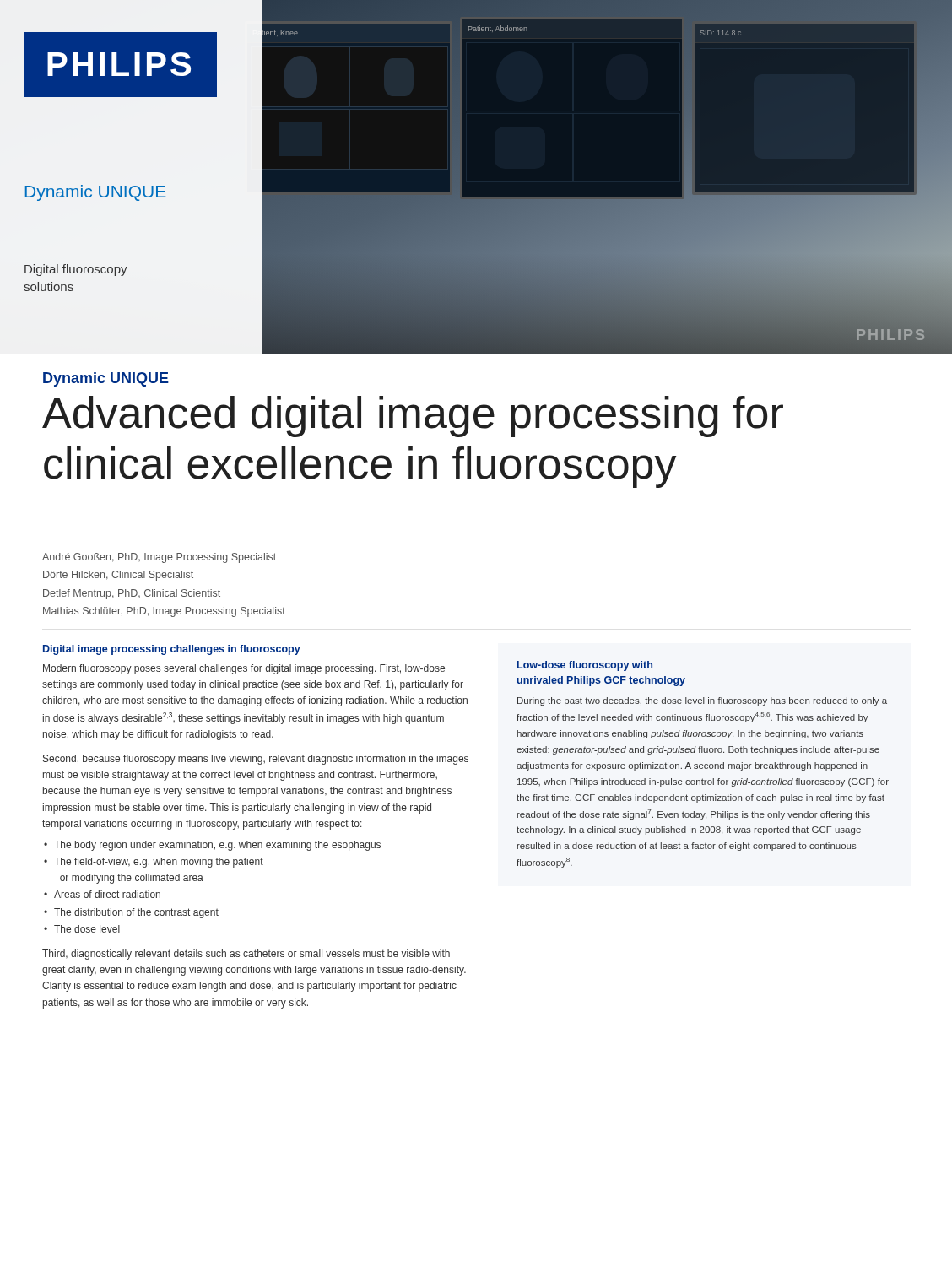Find the title with the text "Dynamic UNIQUE"
This screenshot has height=1266, width=952.
pyautogui.click(x=105, y=378)
